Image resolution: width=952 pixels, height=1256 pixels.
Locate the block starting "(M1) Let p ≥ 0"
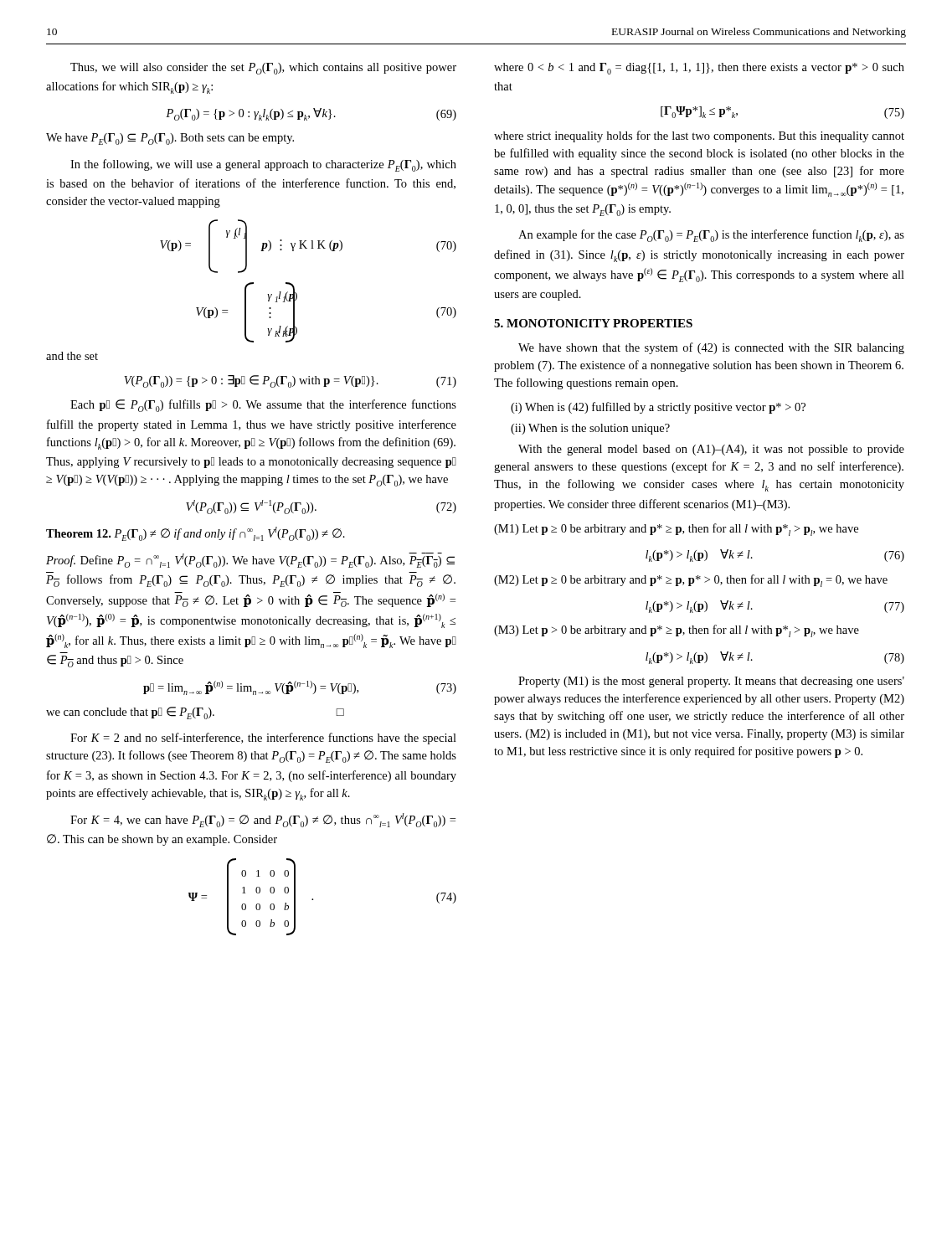coord(699,530)
